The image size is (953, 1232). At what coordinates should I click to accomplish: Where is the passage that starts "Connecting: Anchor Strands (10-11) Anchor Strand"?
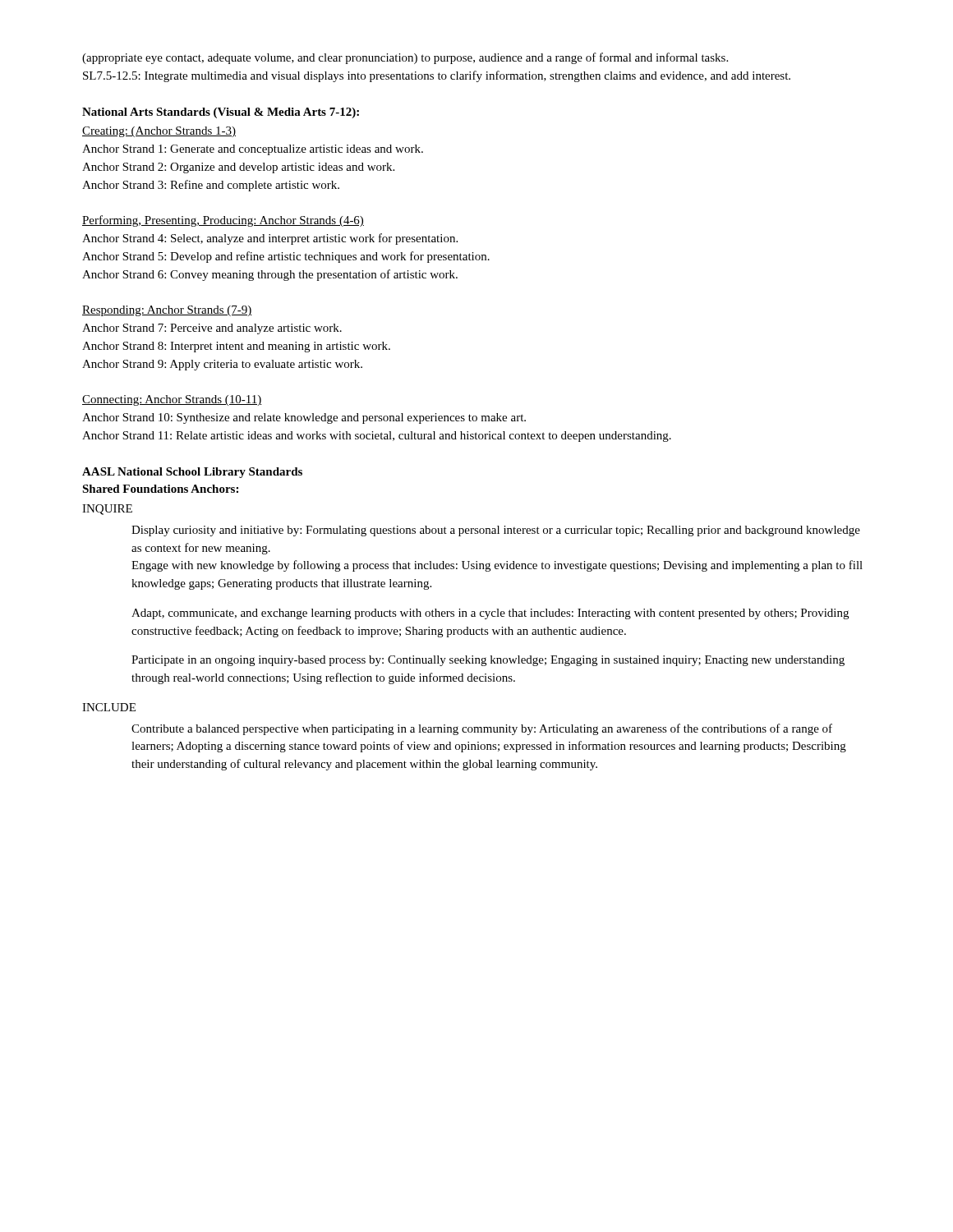pos(476,418)
